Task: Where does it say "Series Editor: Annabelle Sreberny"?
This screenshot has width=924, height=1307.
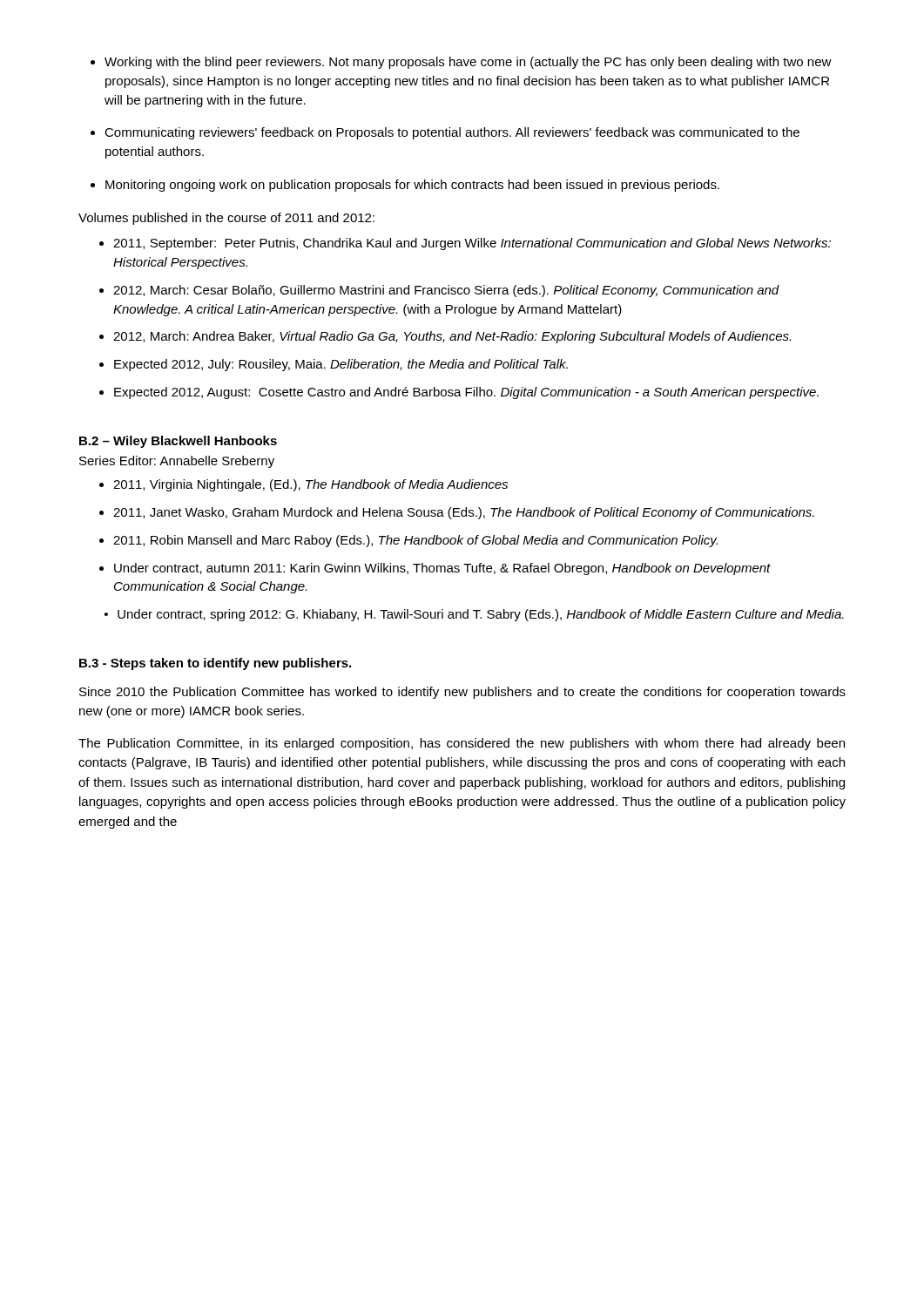Action: tap(176, 460)
